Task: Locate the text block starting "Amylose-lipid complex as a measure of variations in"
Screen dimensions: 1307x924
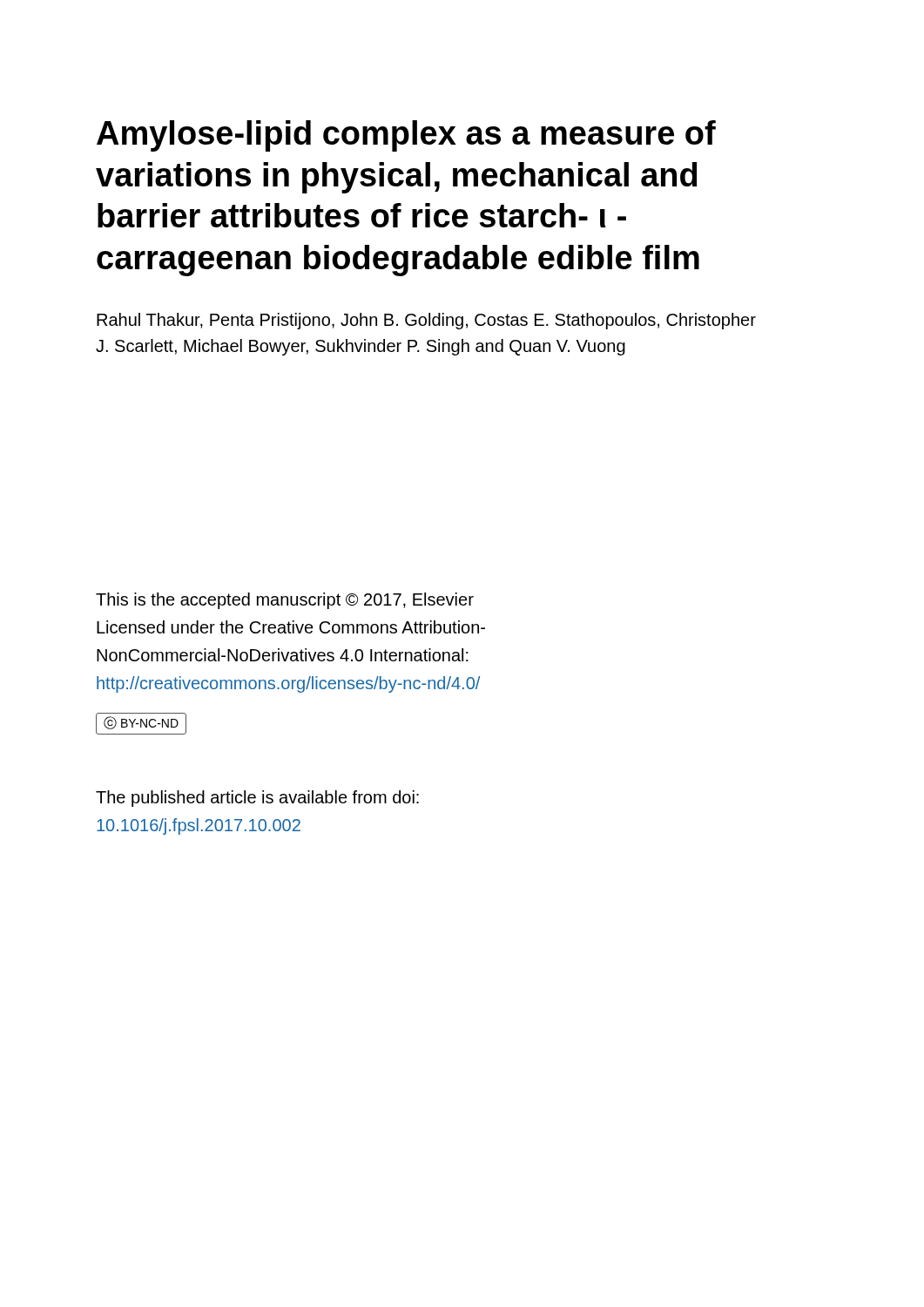Action: click(x=406, y=195)
